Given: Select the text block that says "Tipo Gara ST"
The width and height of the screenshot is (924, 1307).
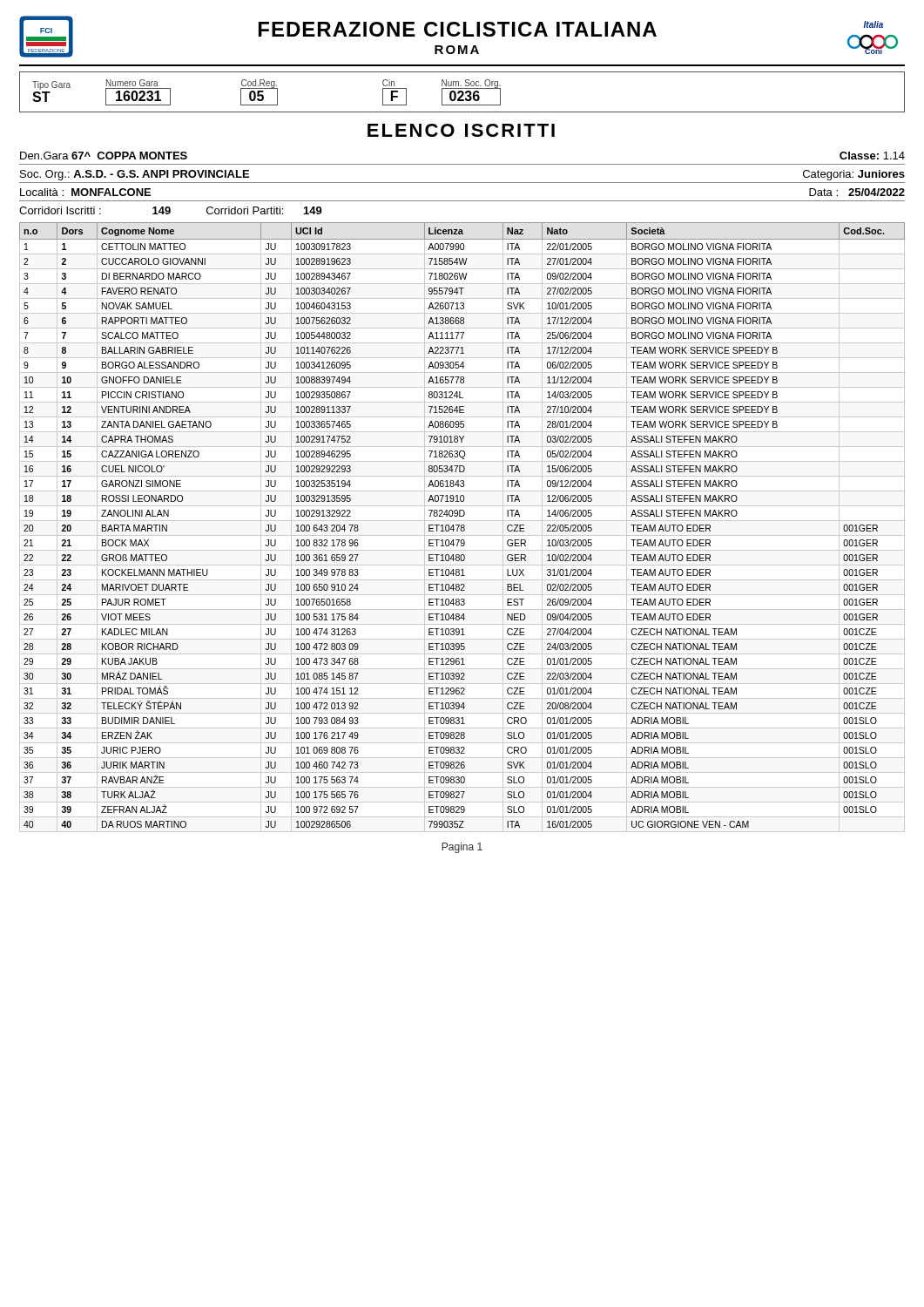Looking at the screenshot, I should pos(267,92).
